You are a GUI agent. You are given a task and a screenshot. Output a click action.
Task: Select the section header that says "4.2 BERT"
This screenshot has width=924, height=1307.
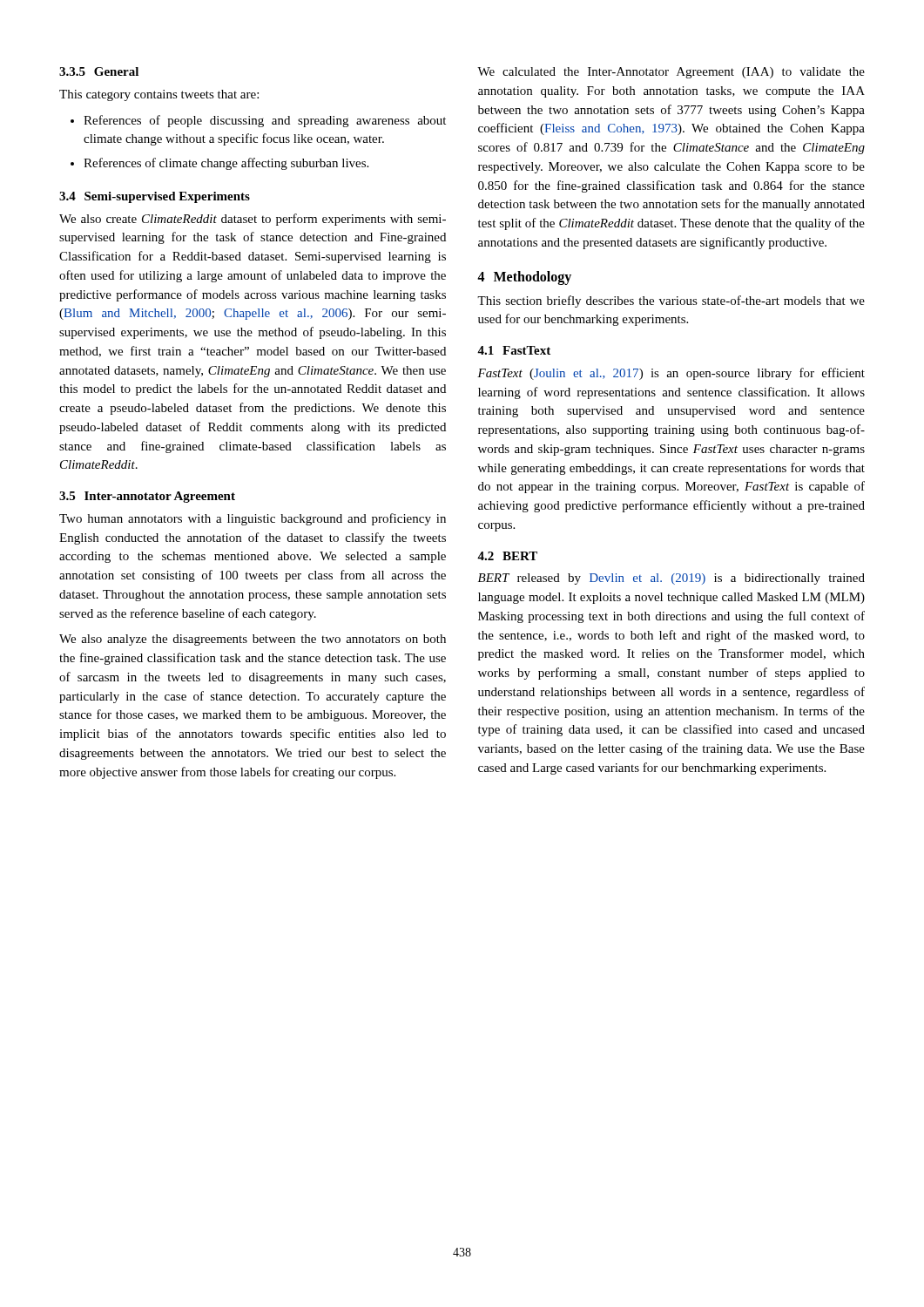(x=508, y=556)
